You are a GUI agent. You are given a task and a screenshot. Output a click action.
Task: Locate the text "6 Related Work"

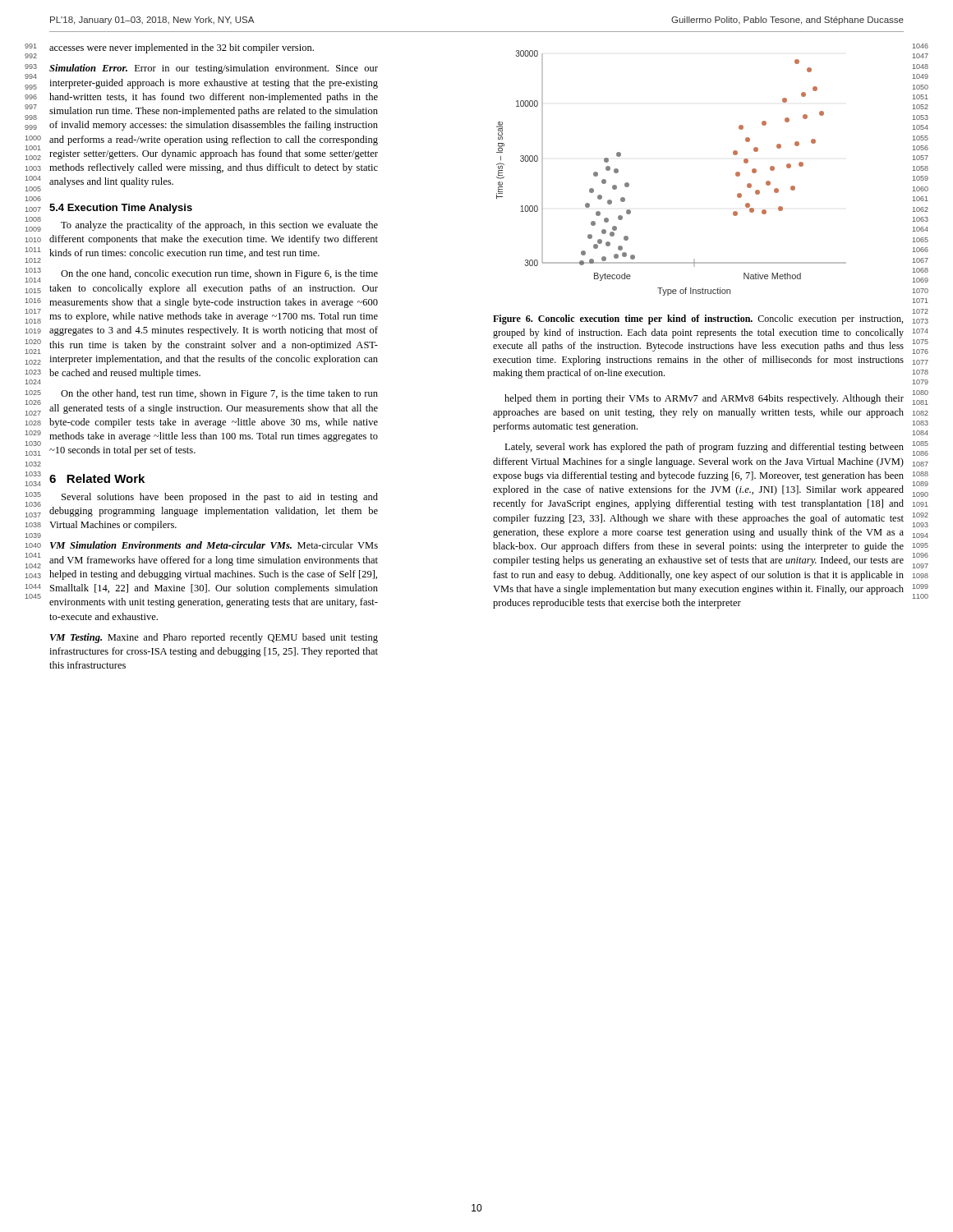pos(97,478)
